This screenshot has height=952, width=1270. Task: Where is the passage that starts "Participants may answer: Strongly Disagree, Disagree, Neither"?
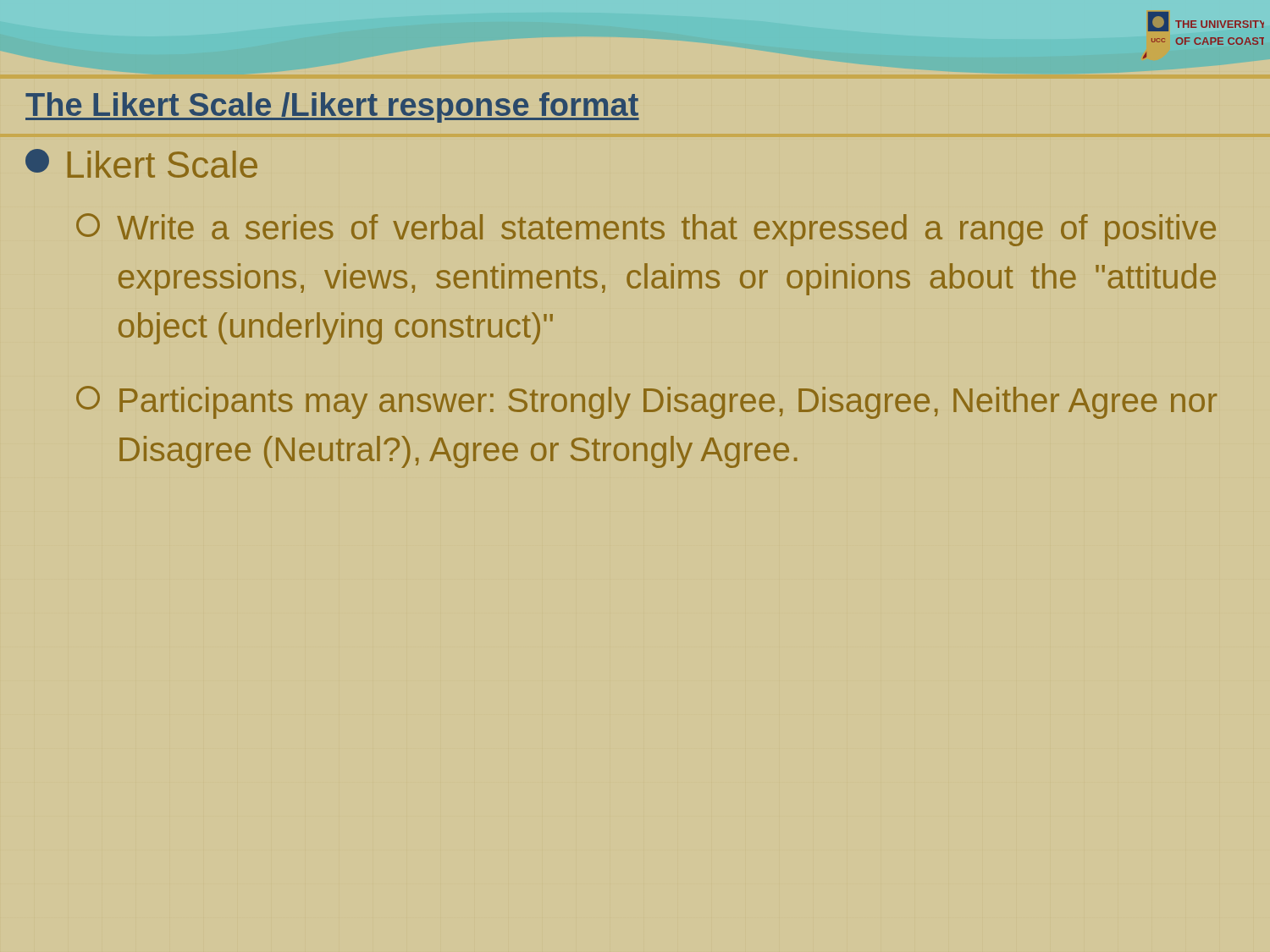pyautogui.click(x=667, y=425)
